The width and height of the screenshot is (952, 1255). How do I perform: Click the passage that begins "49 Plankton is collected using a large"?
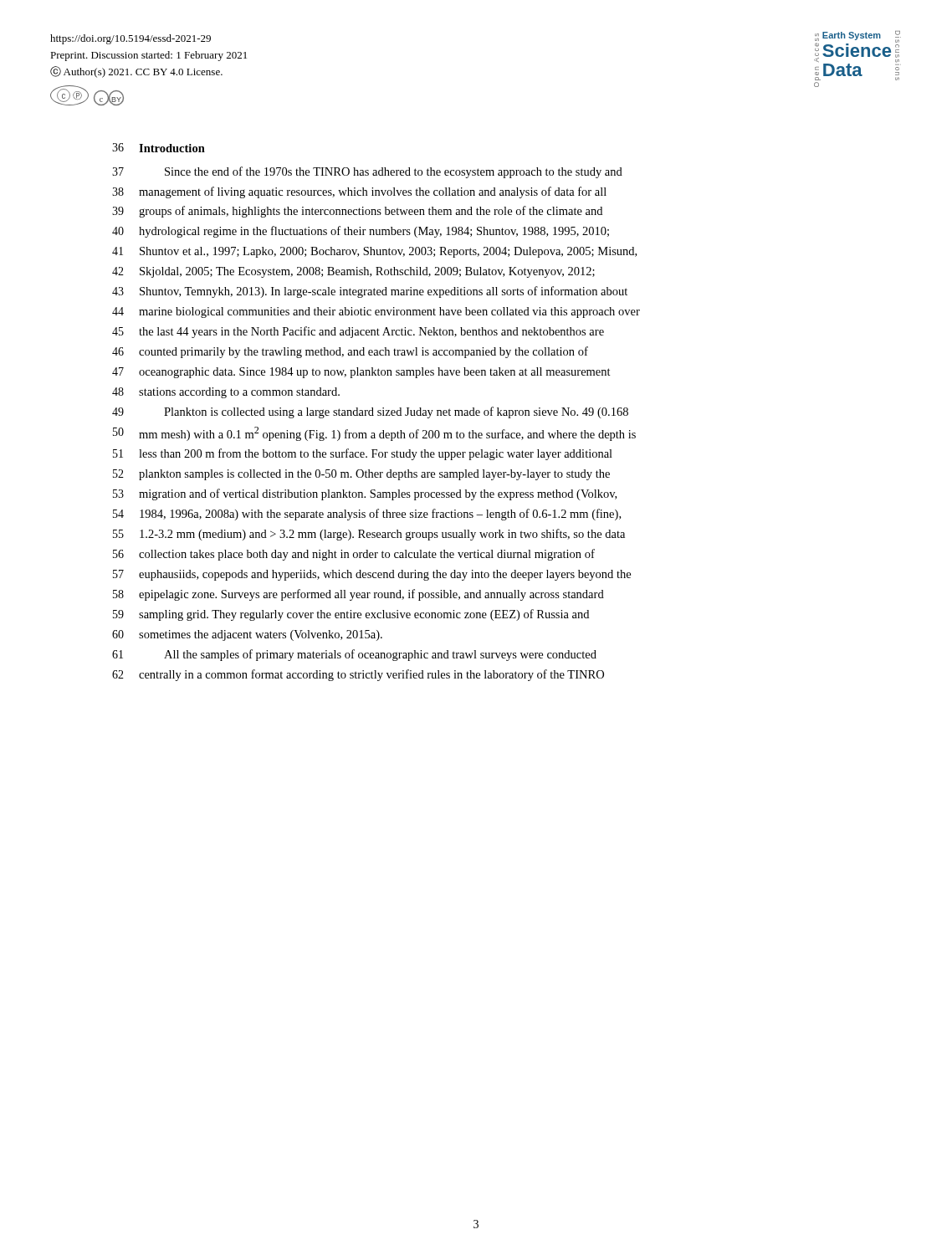coord(489,523)
